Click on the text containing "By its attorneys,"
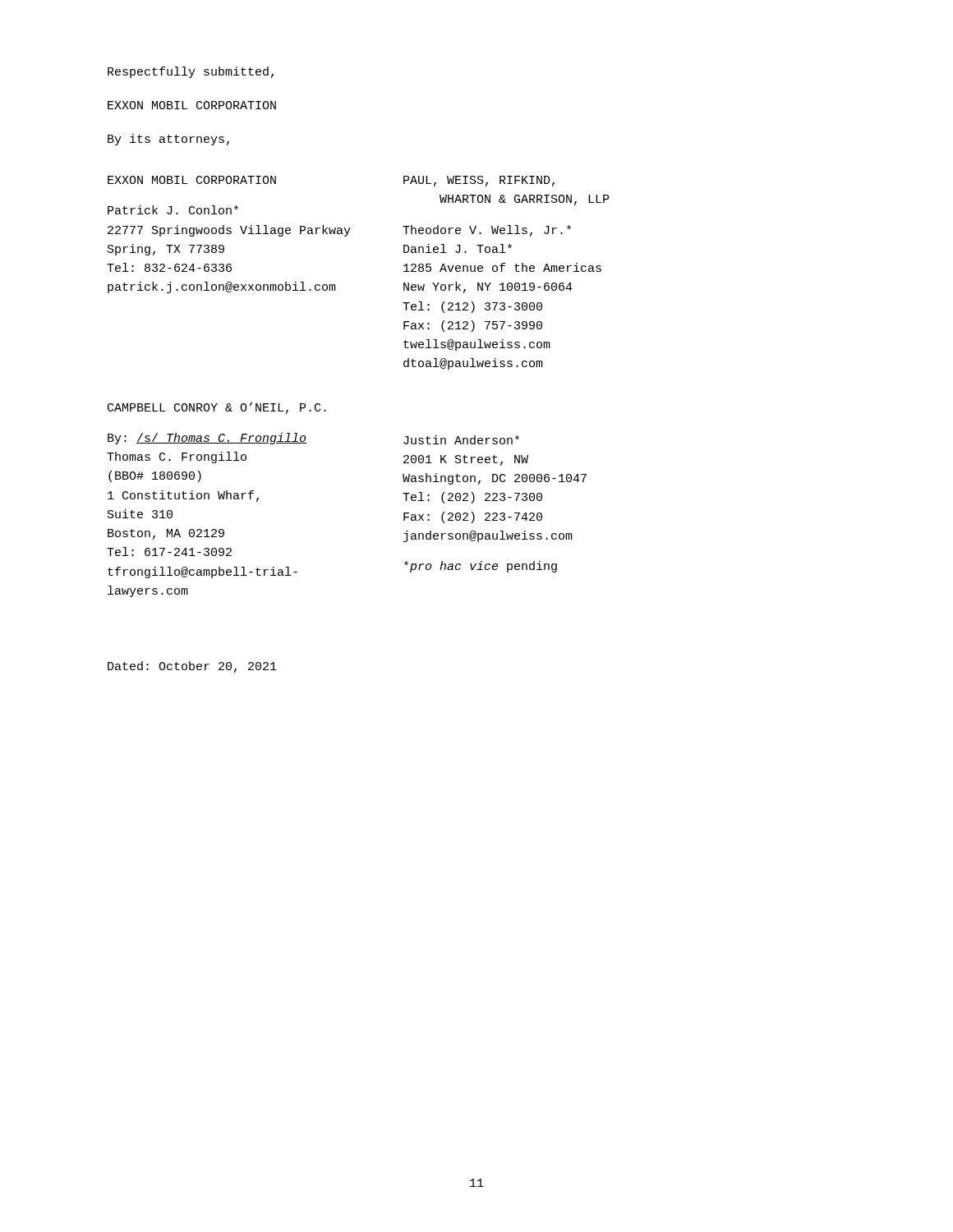 170,140
